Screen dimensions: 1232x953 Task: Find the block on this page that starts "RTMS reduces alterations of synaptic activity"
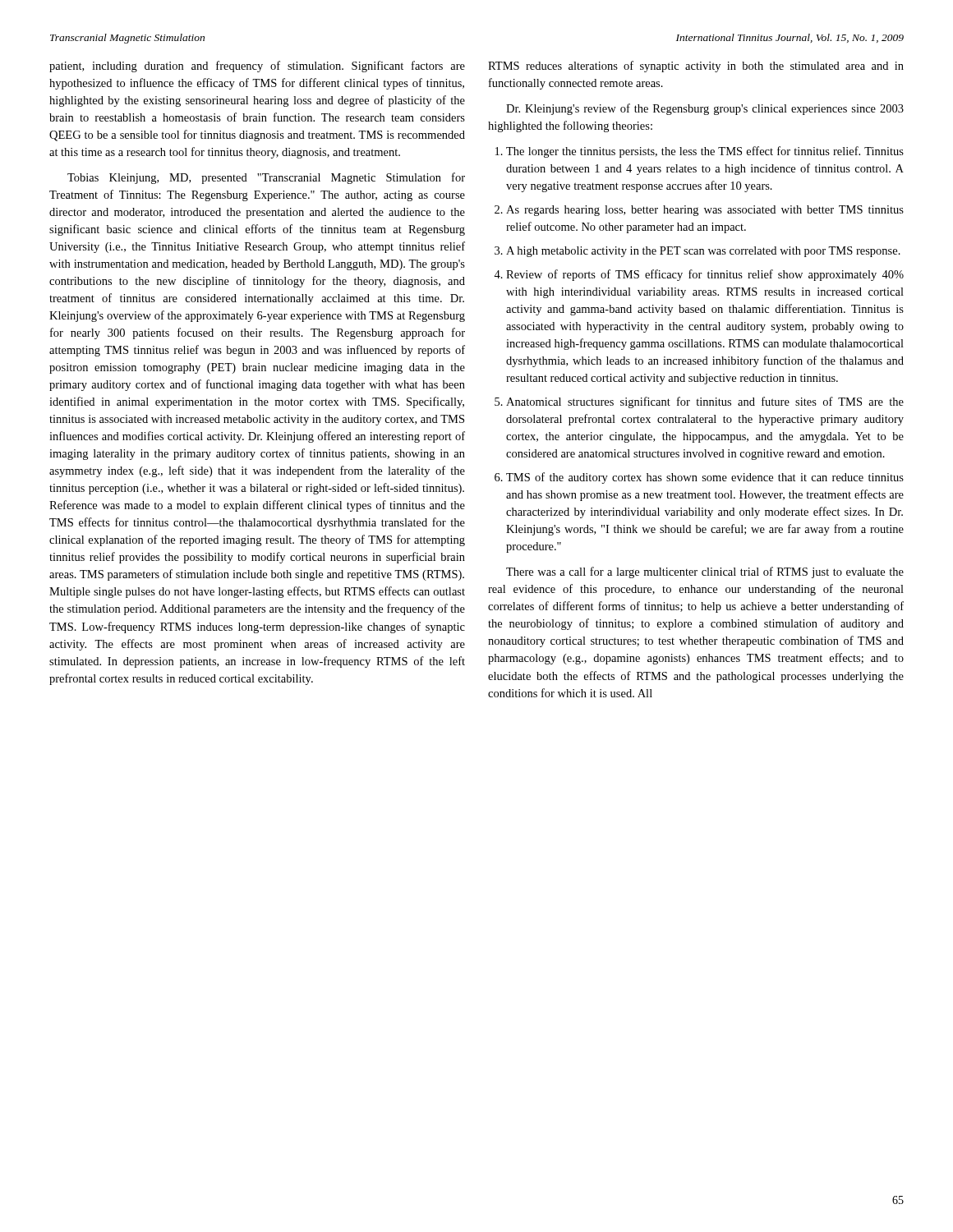click(696, 75)
